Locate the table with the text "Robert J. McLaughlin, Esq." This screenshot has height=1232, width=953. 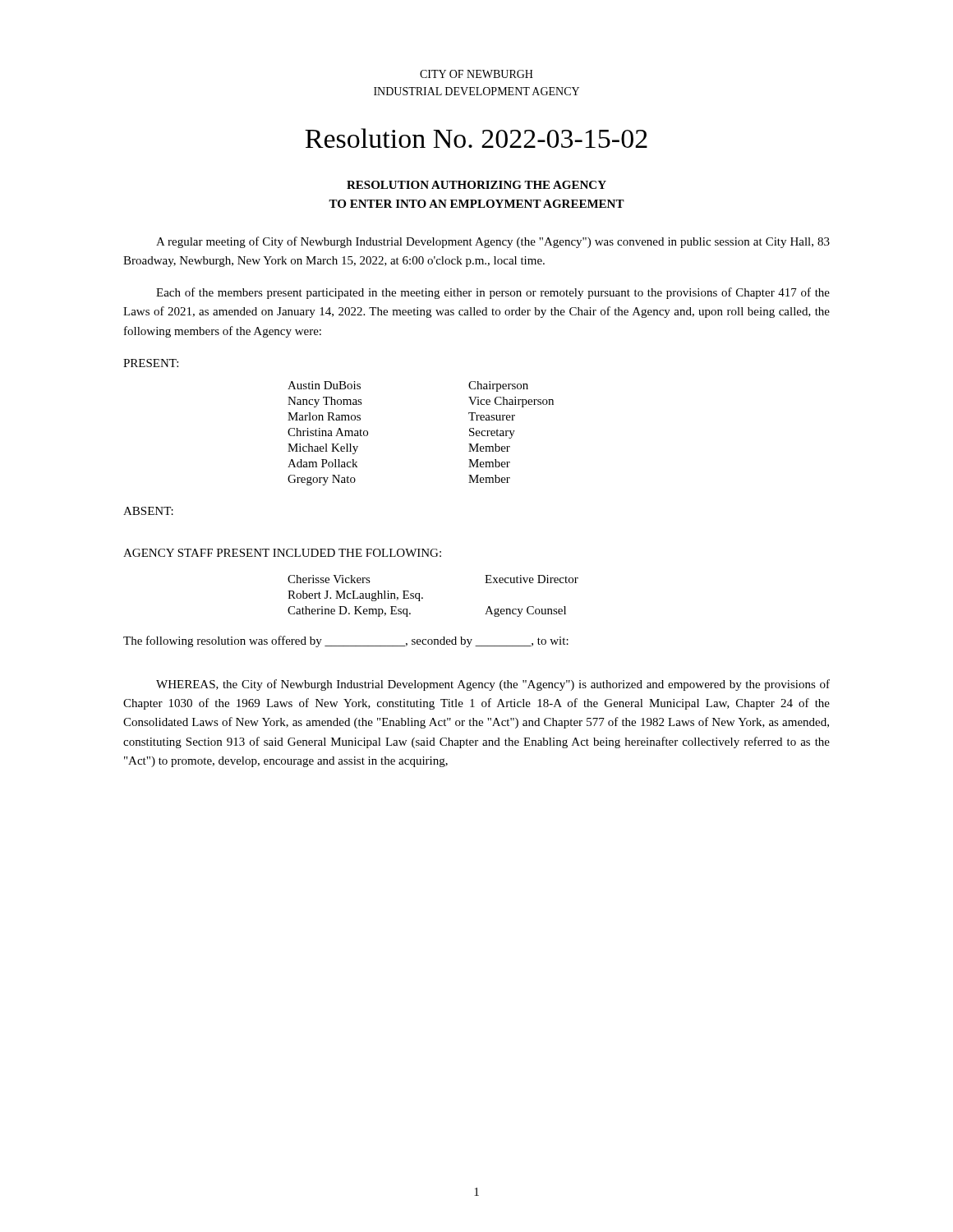tap(518, 595)
